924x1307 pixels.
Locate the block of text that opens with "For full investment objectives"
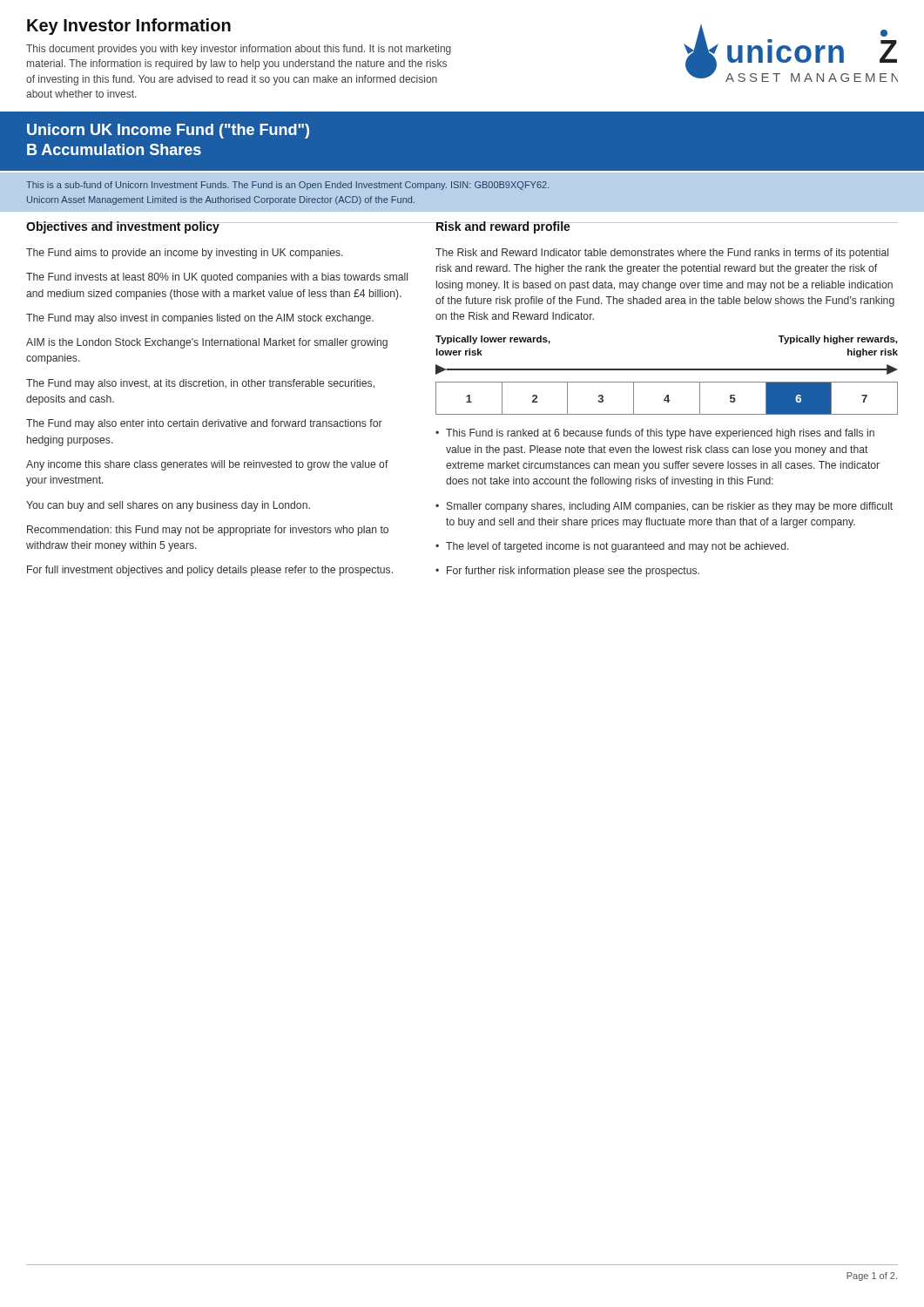(218, 570)
